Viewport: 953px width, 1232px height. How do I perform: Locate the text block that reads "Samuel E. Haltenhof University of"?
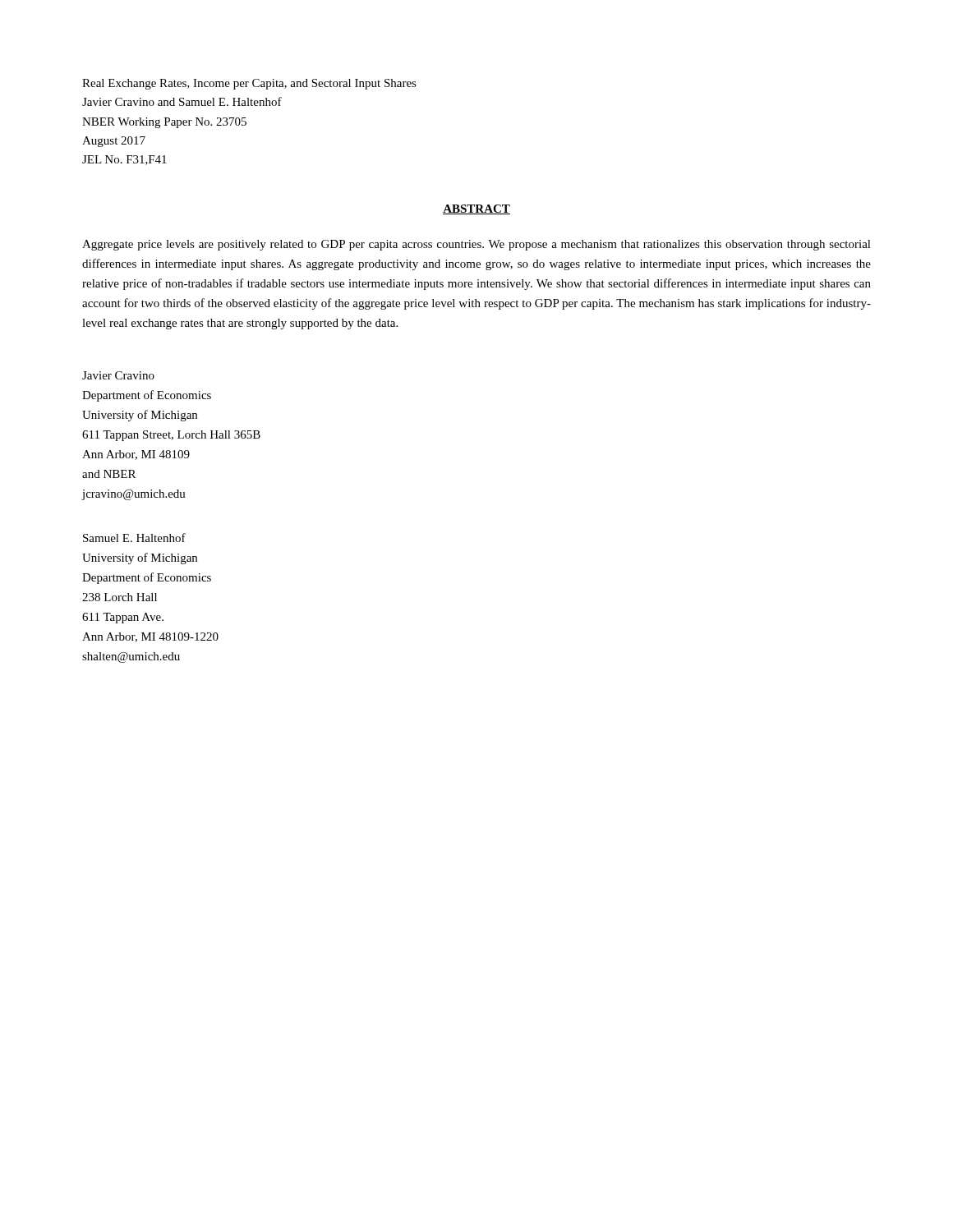(150, 597)
